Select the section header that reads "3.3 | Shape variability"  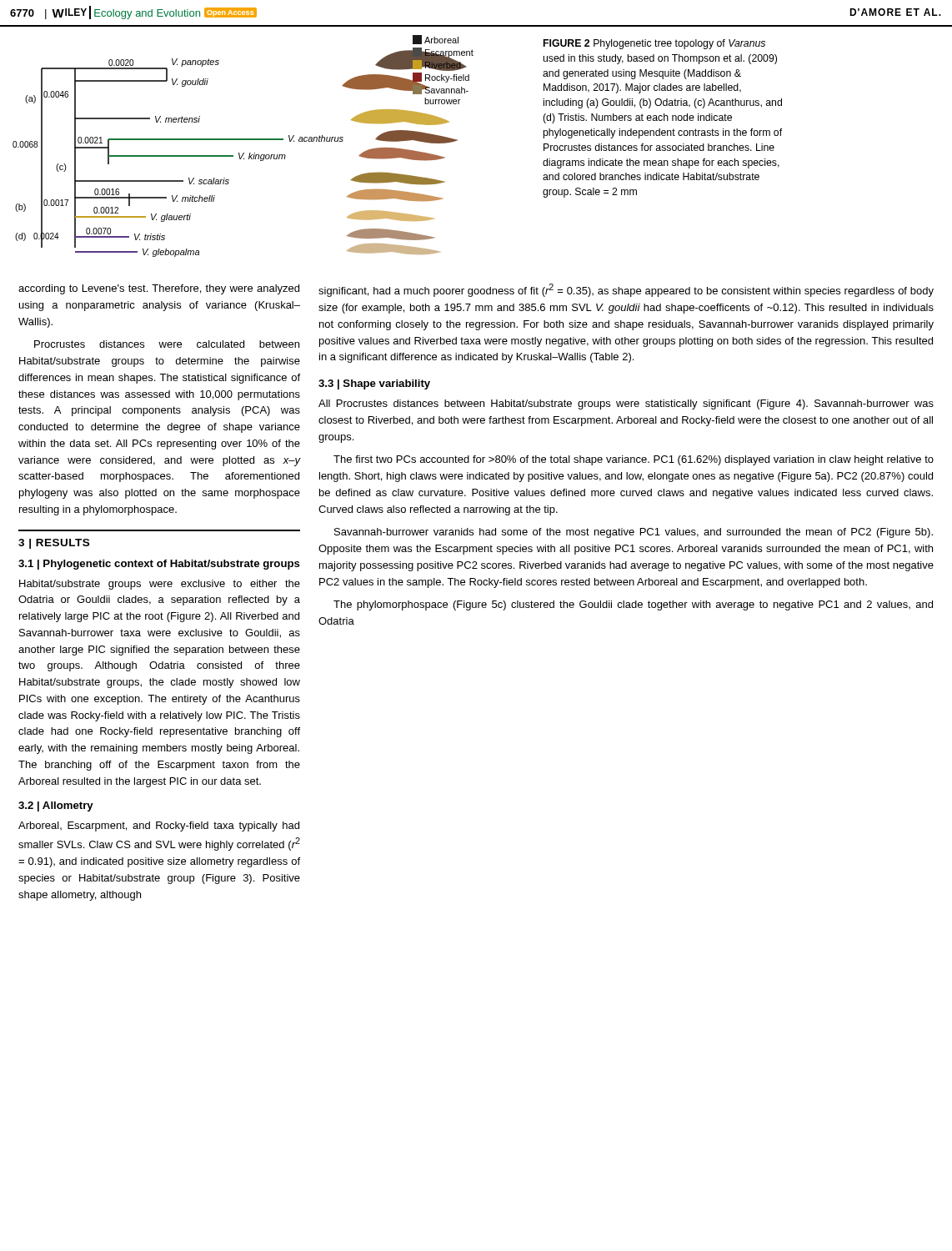[x=374, y=383]
